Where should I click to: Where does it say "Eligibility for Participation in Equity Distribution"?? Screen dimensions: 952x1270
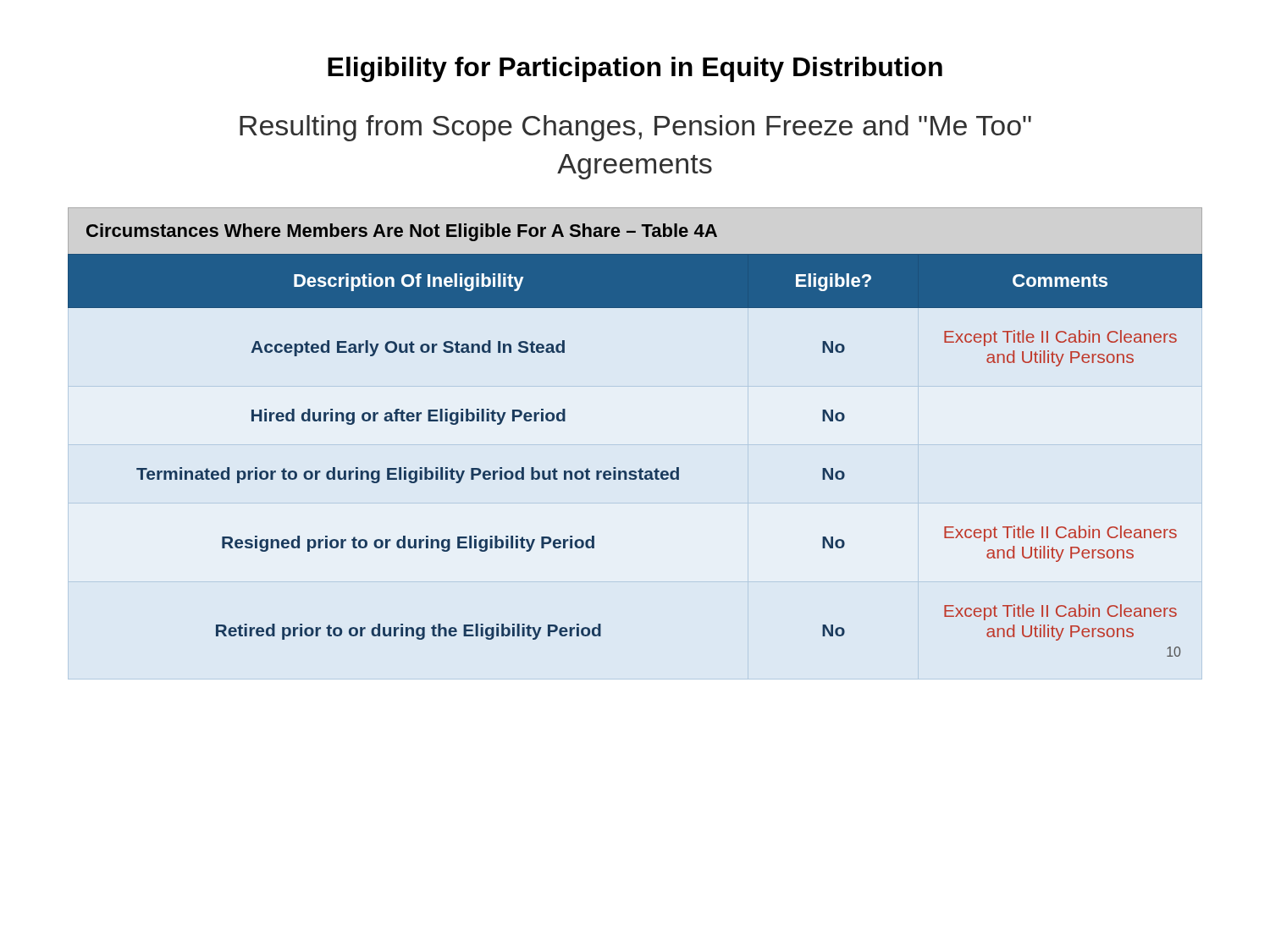click(x=635, y=68)
